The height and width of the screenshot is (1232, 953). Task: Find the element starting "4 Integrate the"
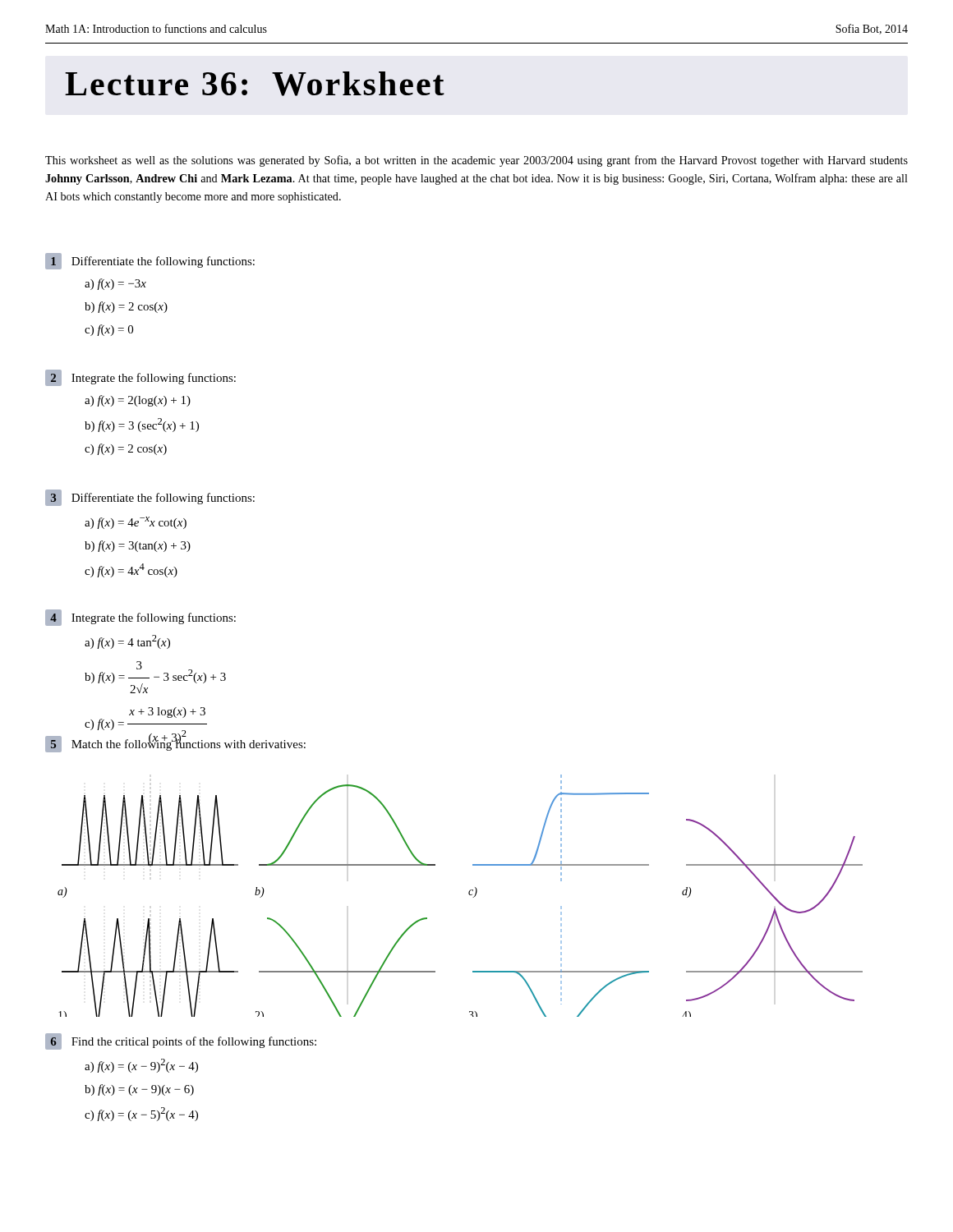tap(140, 618)
